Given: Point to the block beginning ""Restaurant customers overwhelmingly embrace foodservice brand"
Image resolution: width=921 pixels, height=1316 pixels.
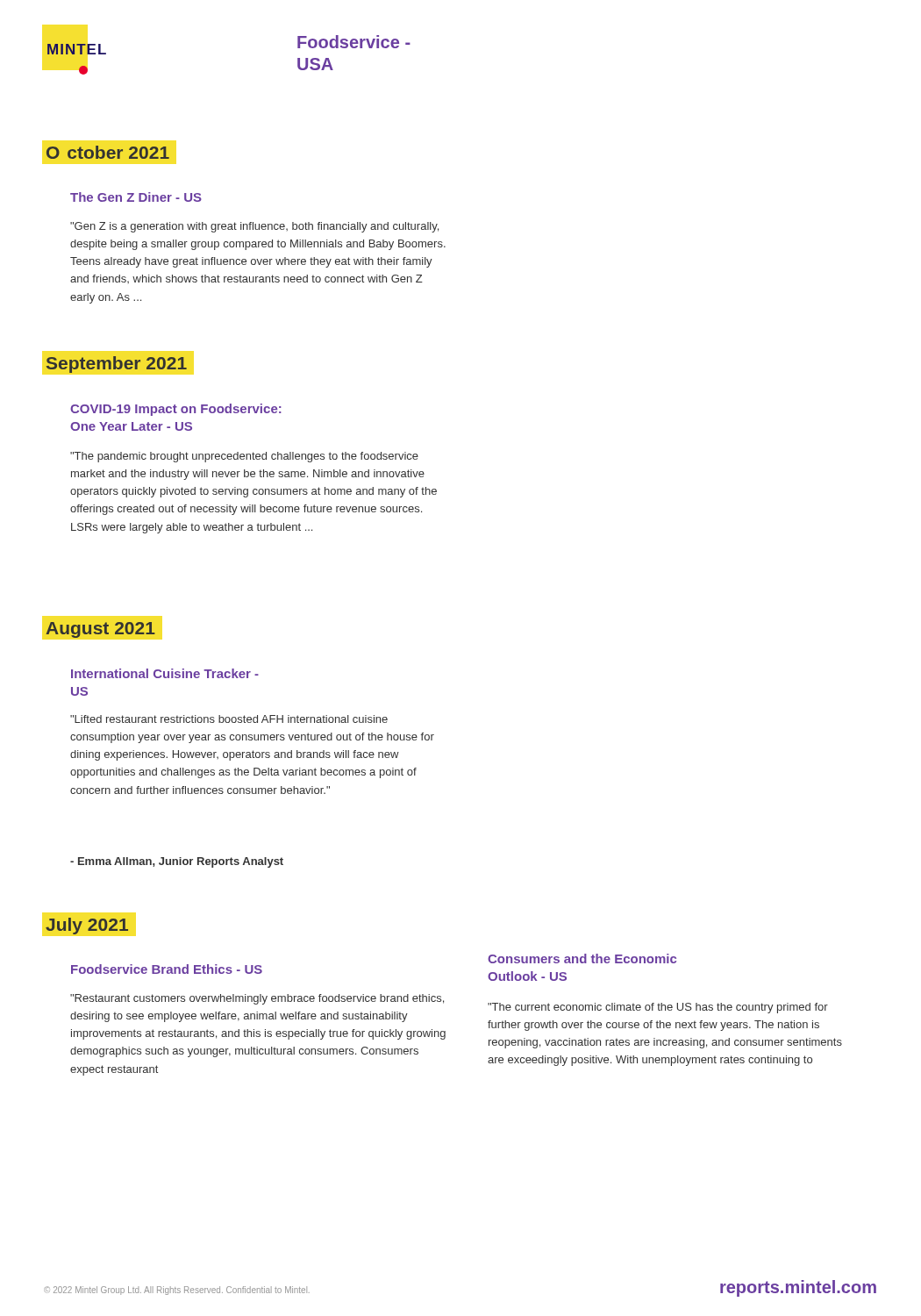Looking at the screenshot, I should coord(258,1033).
